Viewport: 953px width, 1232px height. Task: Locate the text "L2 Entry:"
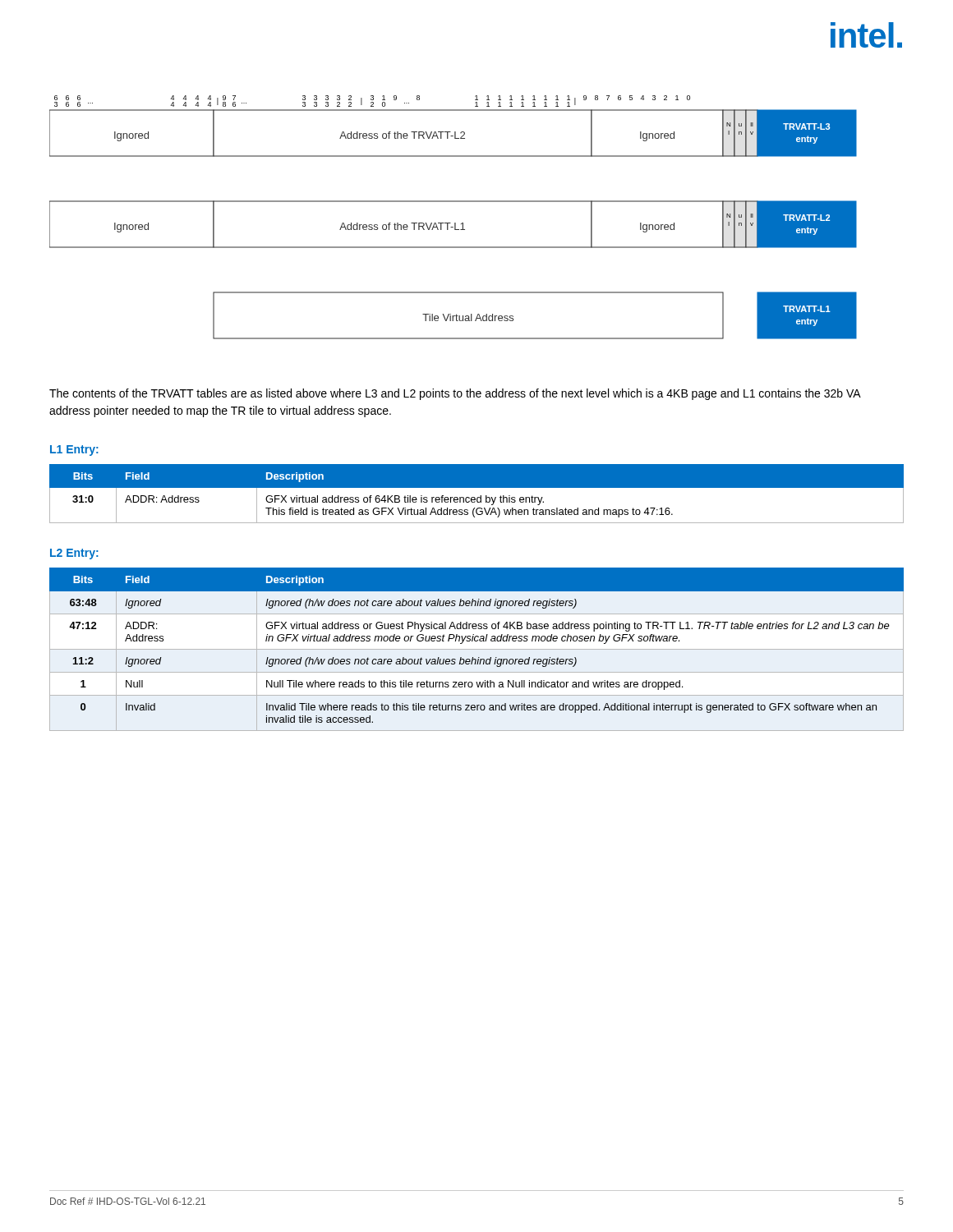(74, 553)
